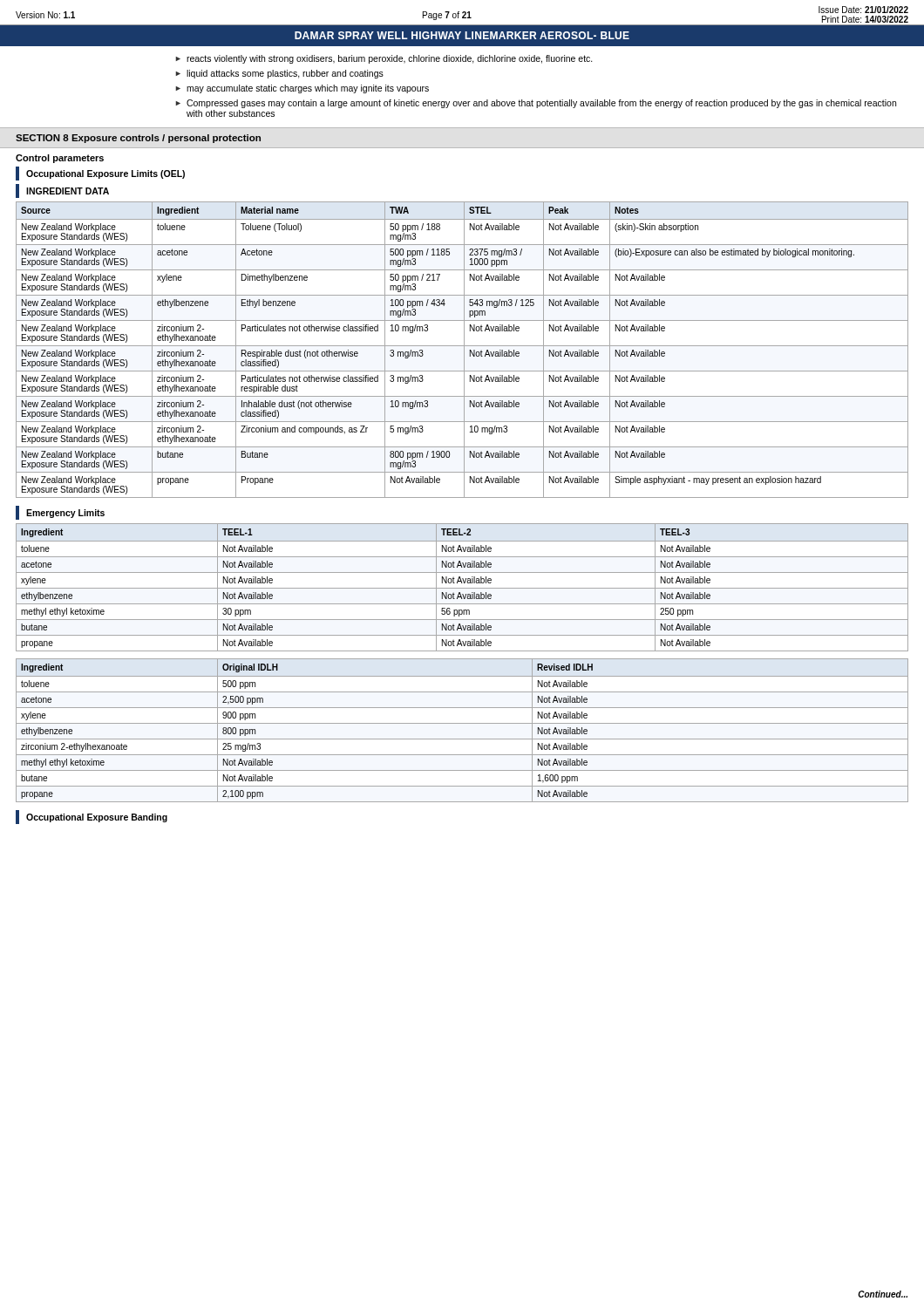Navigate to the text starting "INGREDIENT DATA"
The width and height of the screenshot is (924, 1308).
point(62,191)
